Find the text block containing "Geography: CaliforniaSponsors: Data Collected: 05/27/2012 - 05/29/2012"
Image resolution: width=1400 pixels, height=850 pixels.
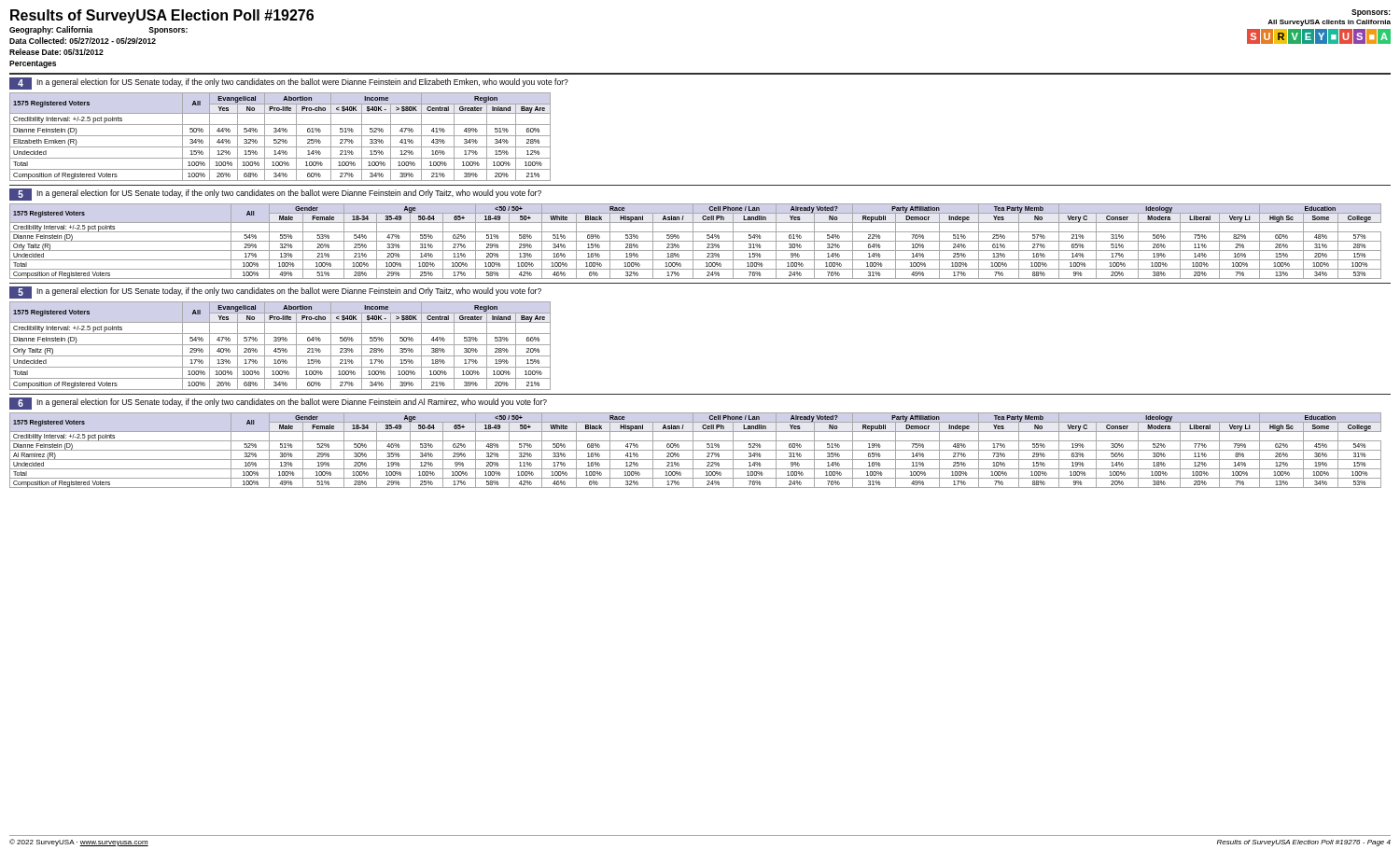pyautogui.click(x=99, y=46)
